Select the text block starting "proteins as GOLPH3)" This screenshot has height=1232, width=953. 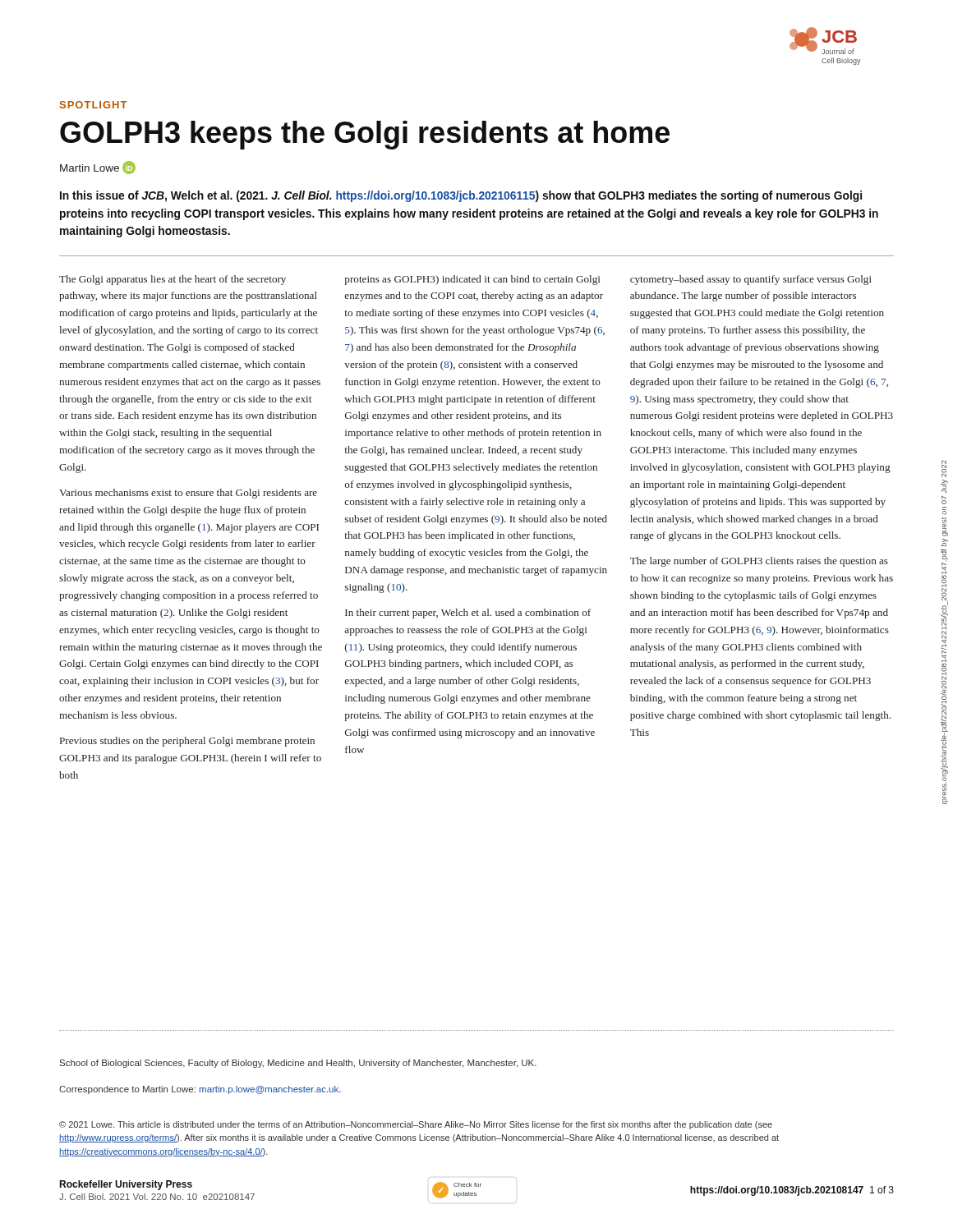click(x=476, y=515)
